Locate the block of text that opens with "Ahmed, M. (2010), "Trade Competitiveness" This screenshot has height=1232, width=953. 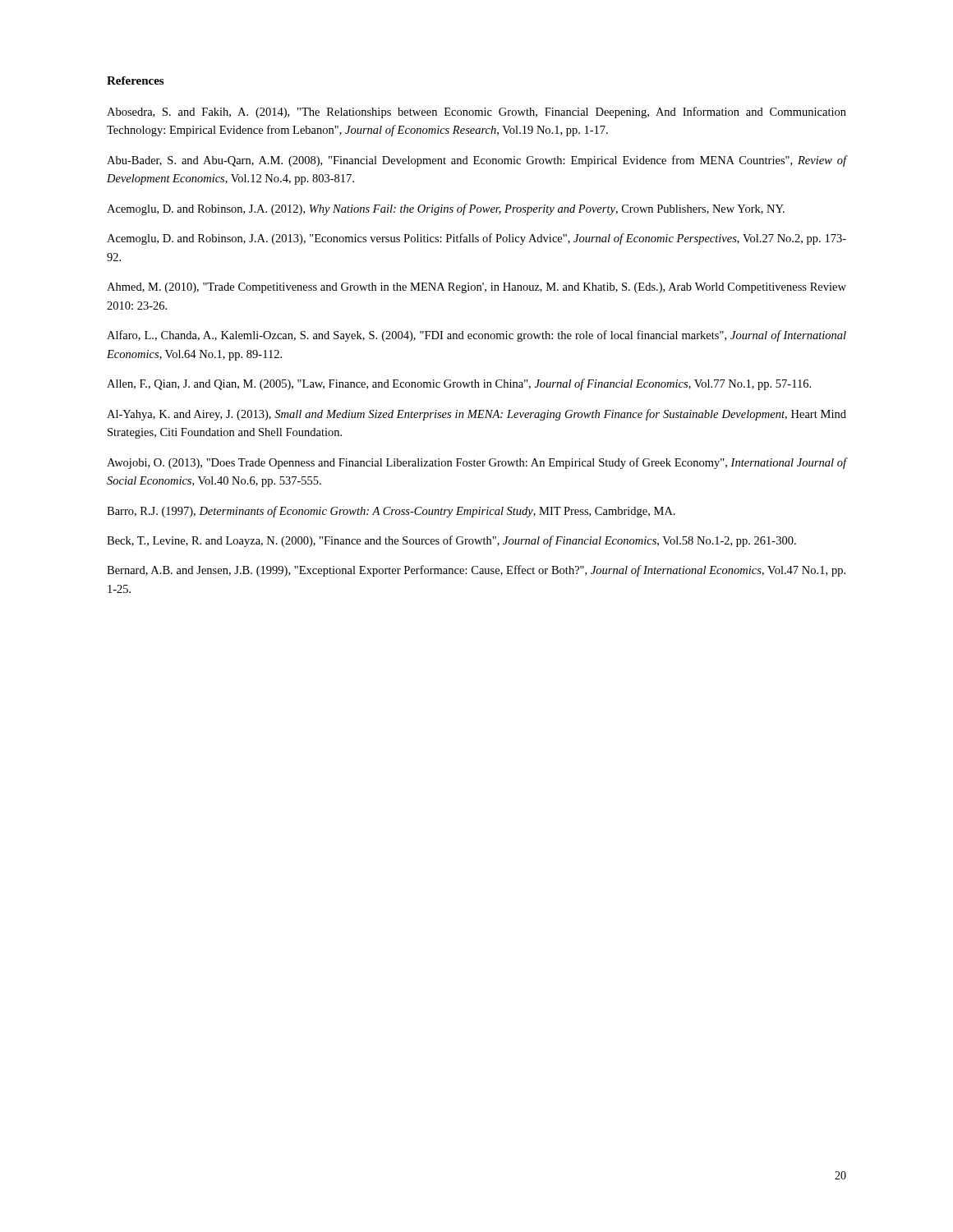tap(476, 296)
